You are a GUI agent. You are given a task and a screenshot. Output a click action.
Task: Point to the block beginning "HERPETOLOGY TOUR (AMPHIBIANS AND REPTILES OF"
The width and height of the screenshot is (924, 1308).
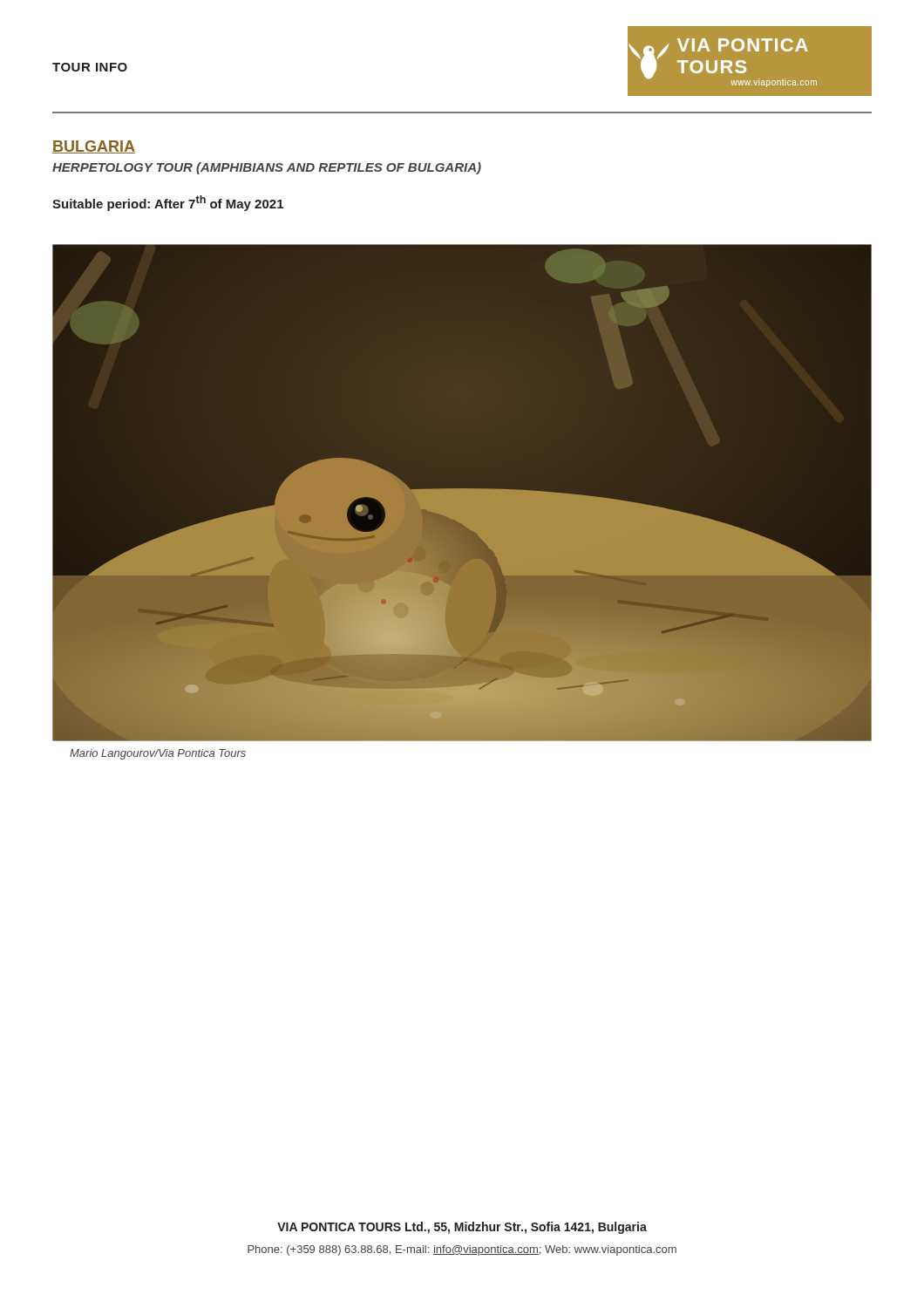(x=267, y=167)
